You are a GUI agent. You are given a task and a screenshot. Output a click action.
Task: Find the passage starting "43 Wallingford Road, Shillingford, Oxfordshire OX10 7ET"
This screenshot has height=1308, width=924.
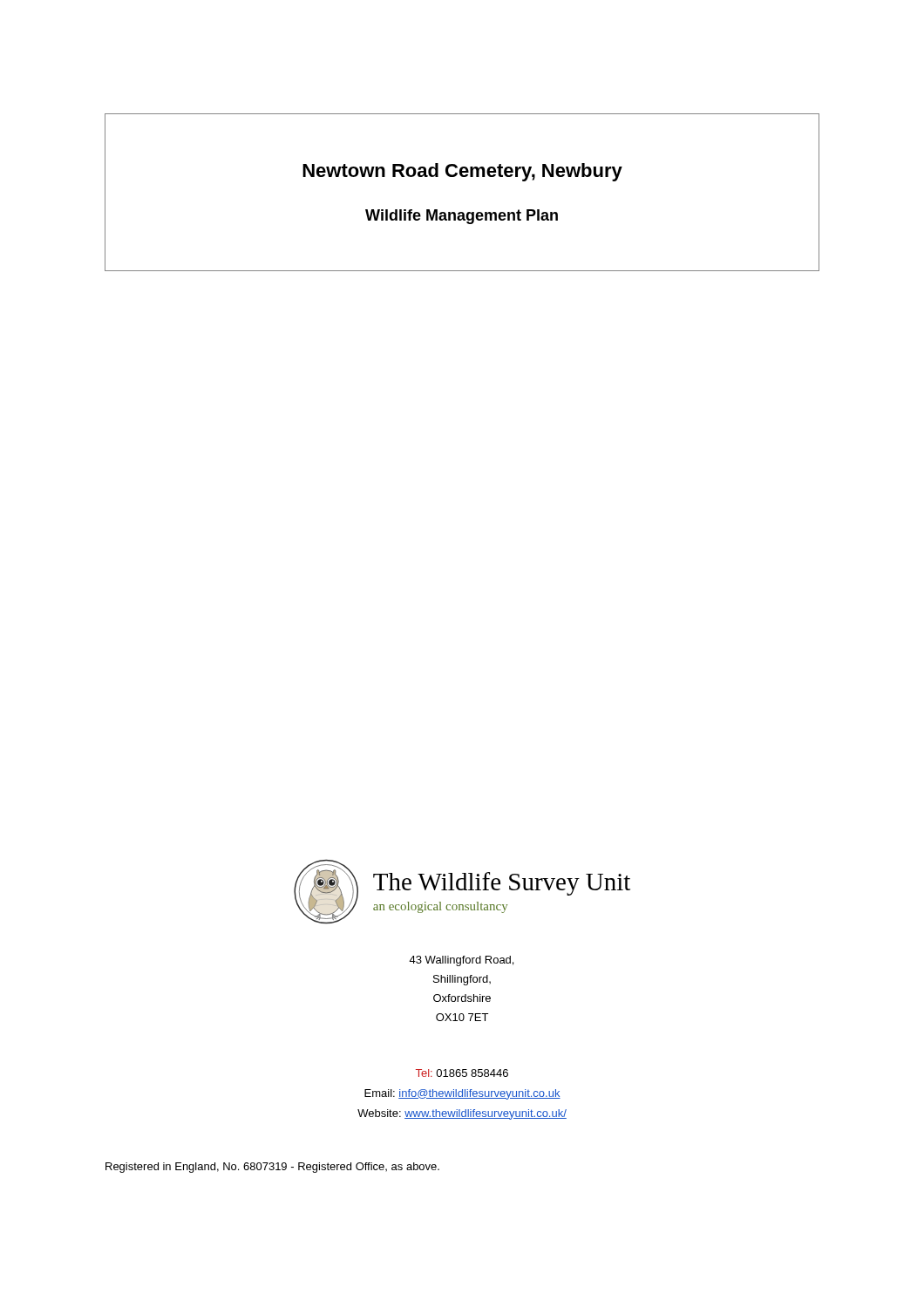(x=462, y=989)
